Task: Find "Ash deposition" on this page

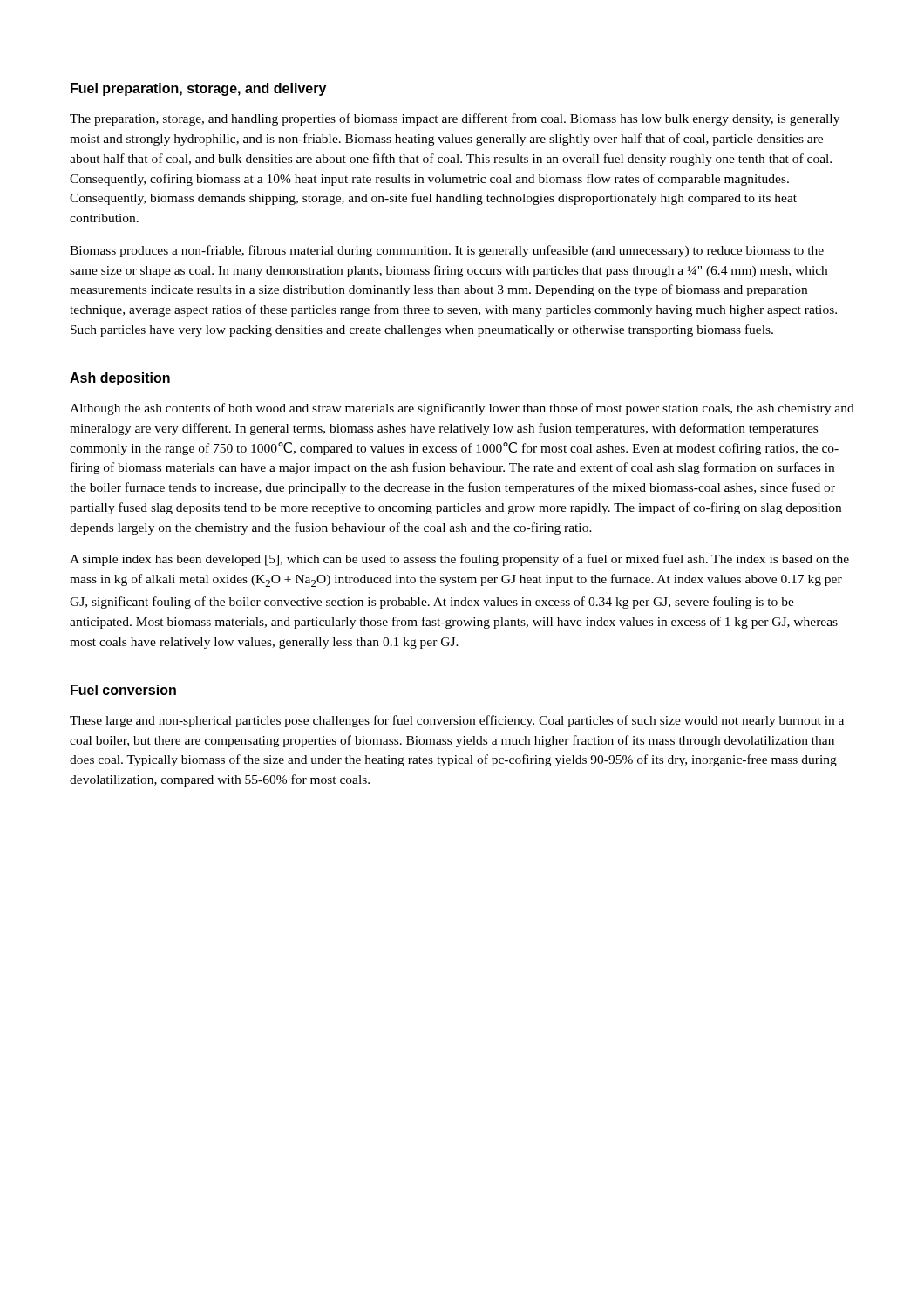Action: tap(120, 378)
